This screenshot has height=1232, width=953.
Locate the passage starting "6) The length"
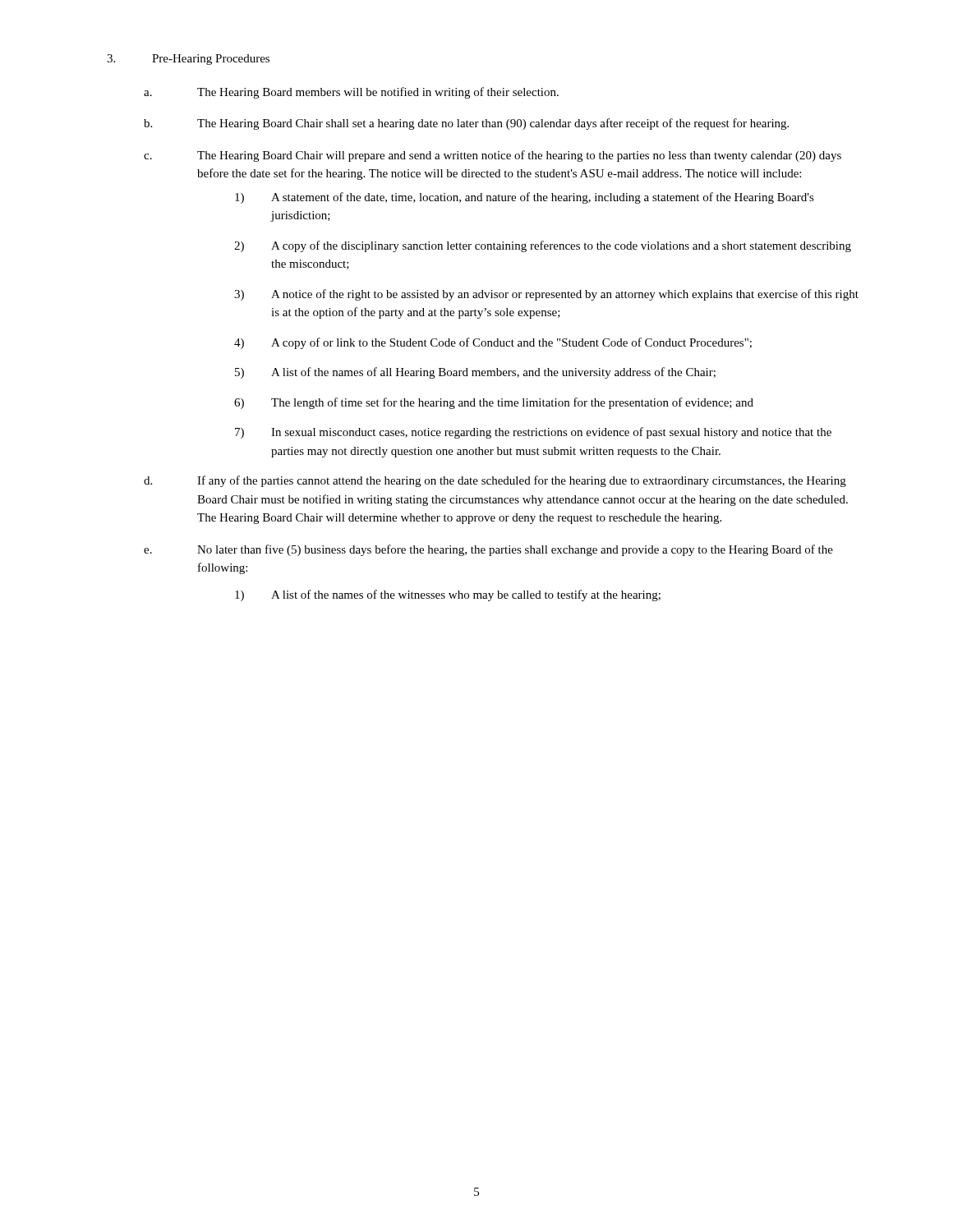(494, 402)
